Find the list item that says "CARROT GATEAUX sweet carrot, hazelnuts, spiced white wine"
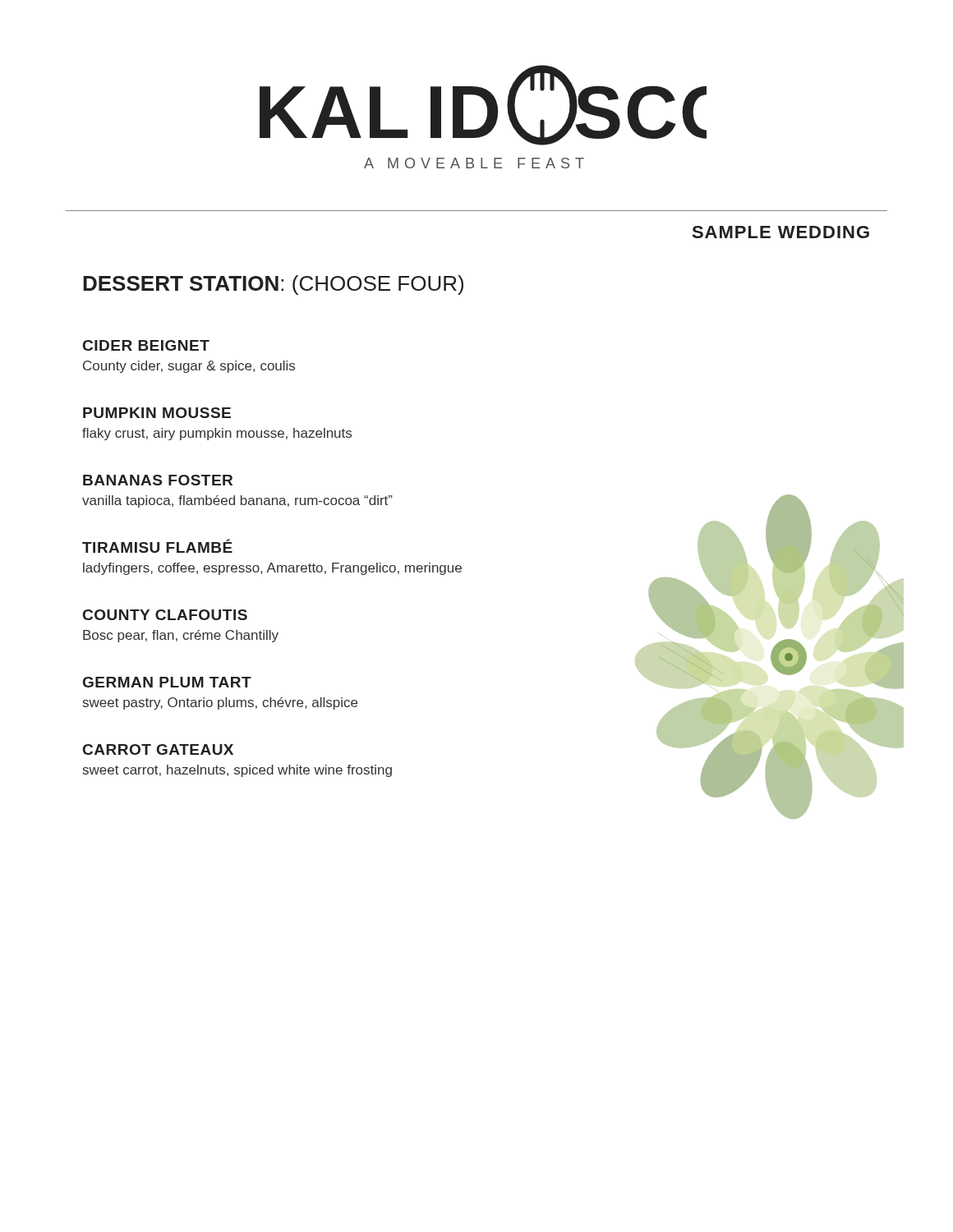The height and width of the screenshot is (1232, 953). pos(329,759)
